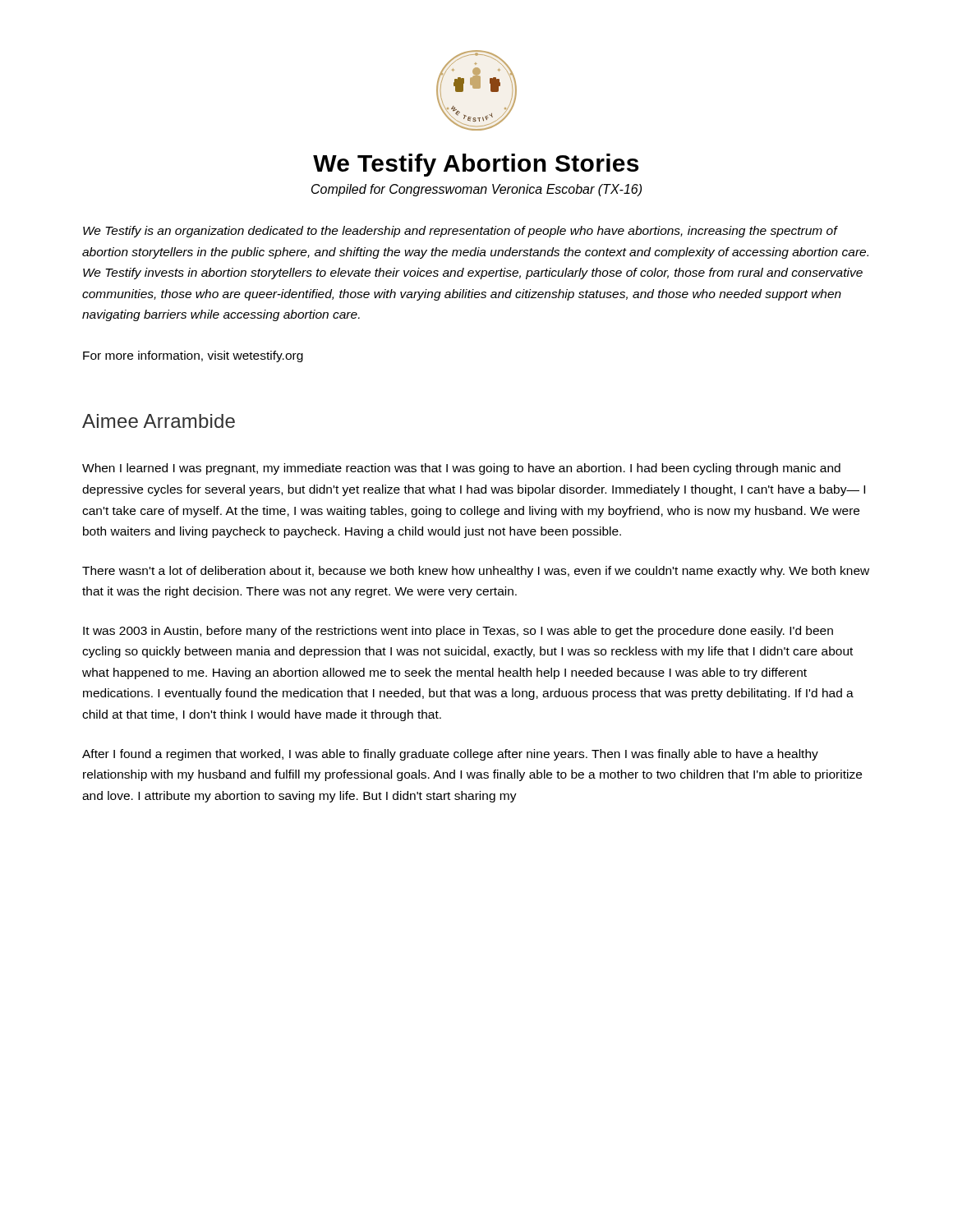Point to the block starting "We Testify Abortion Stories"
953x1232 pixels.
(x=476, y=163)
